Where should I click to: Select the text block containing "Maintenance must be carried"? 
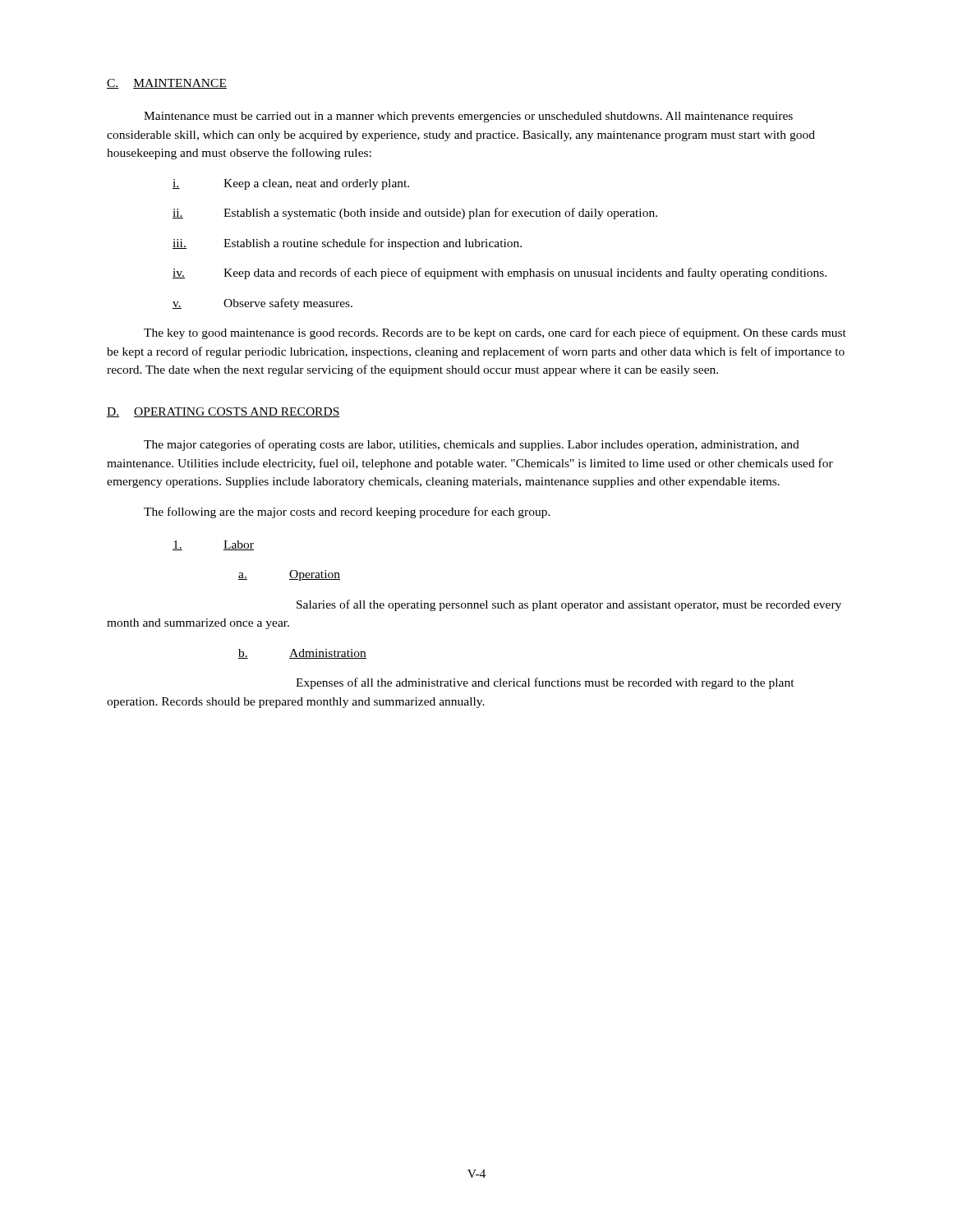coord(461,134)
